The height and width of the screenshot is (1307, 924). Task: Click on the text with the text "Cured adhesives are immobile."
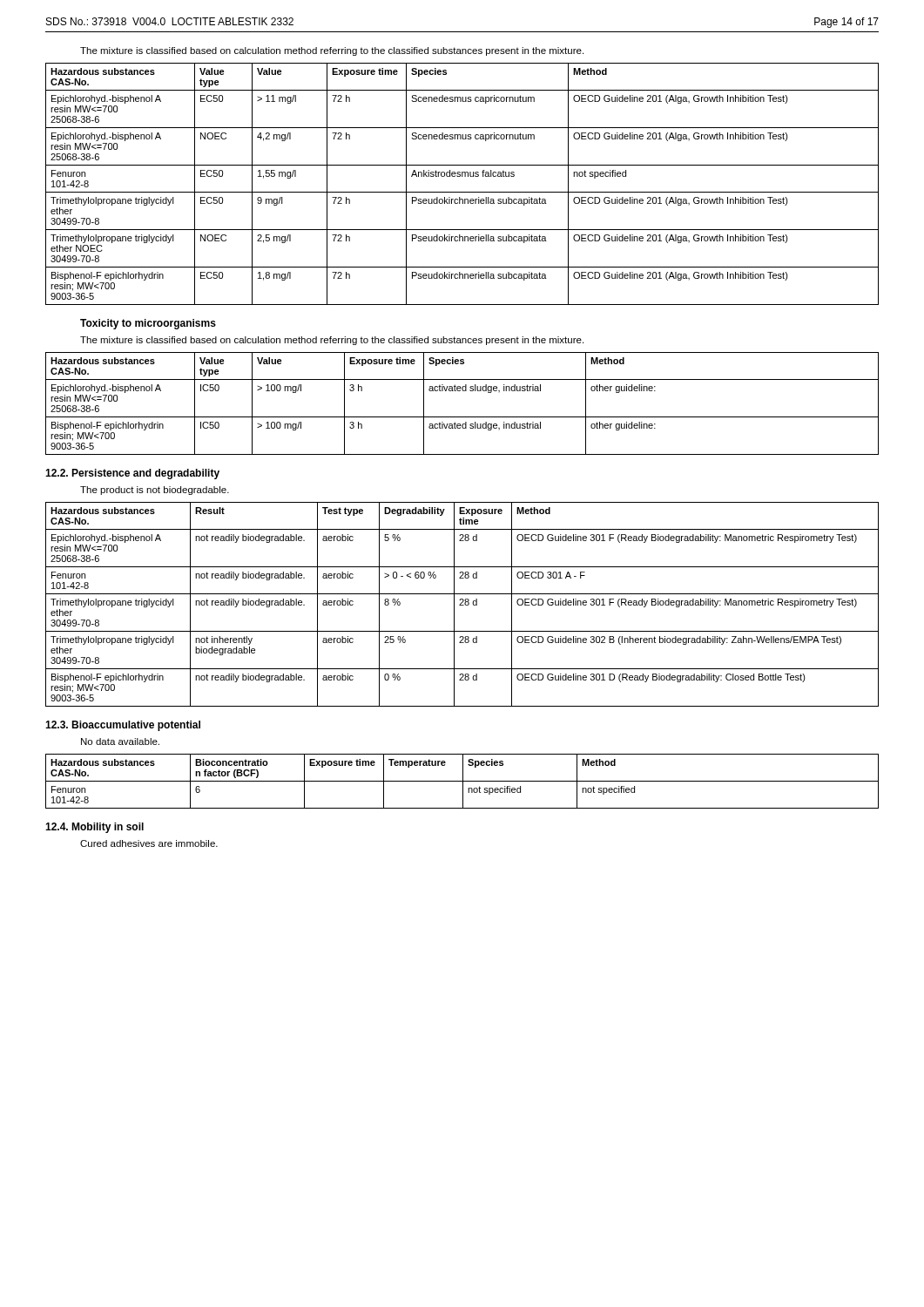(149, 843)
